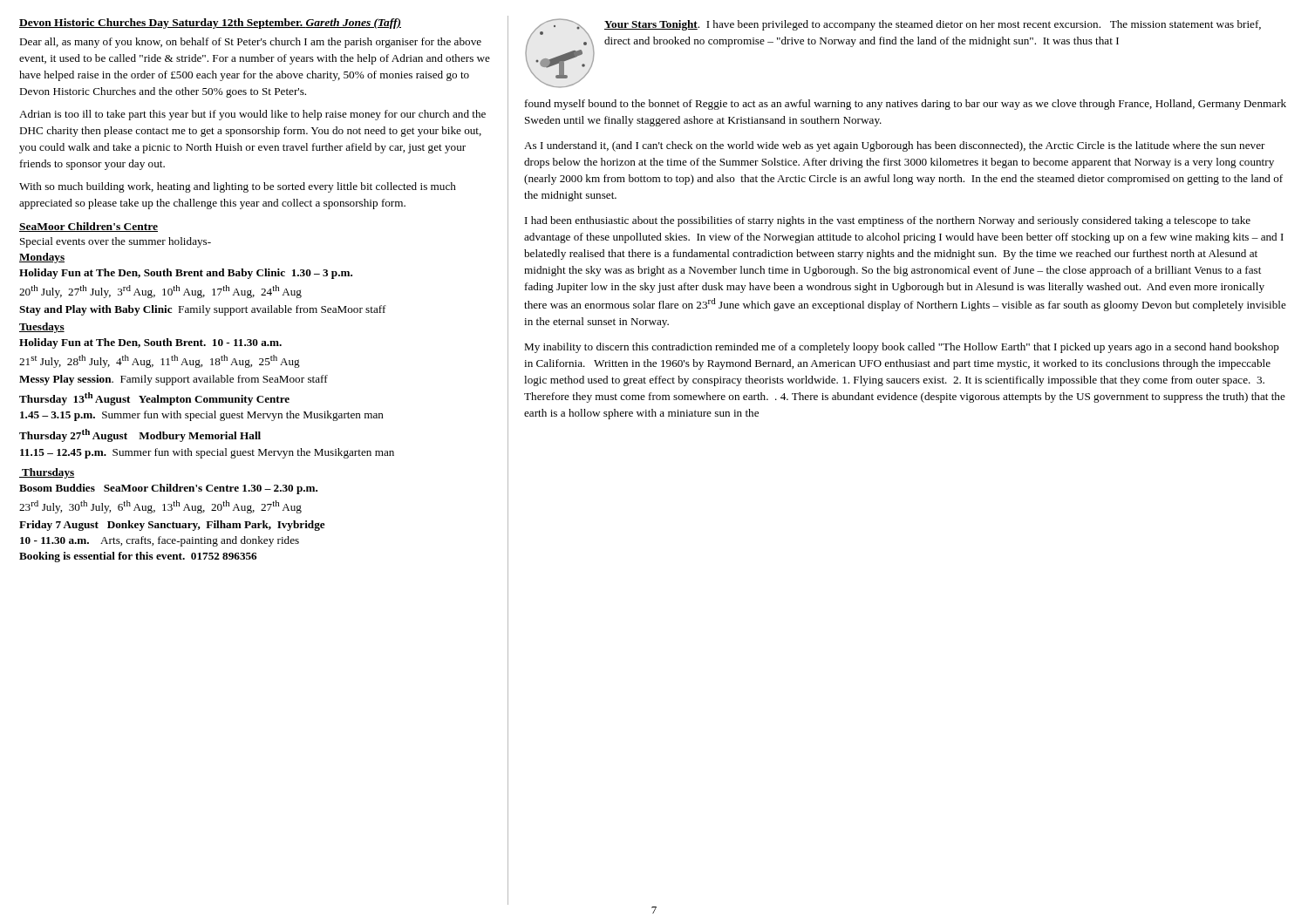The height and width of the screenshot is (924, 1308).
Task: Point to the element starting "Dear all, as many of you"
Action: 255,66
